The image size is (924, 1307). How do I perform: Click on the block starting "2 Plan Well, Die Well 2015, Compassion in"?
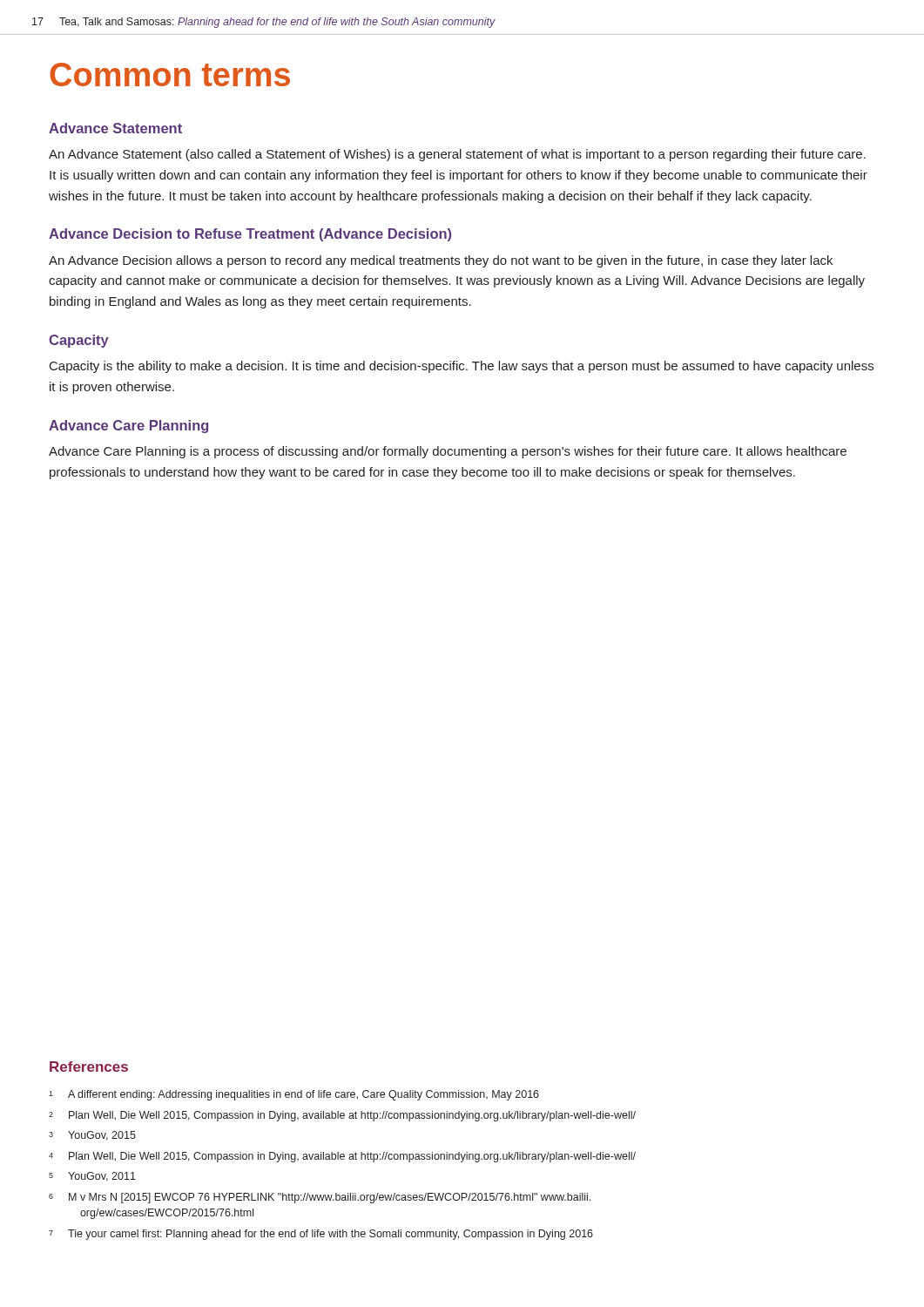[462, 1115]
